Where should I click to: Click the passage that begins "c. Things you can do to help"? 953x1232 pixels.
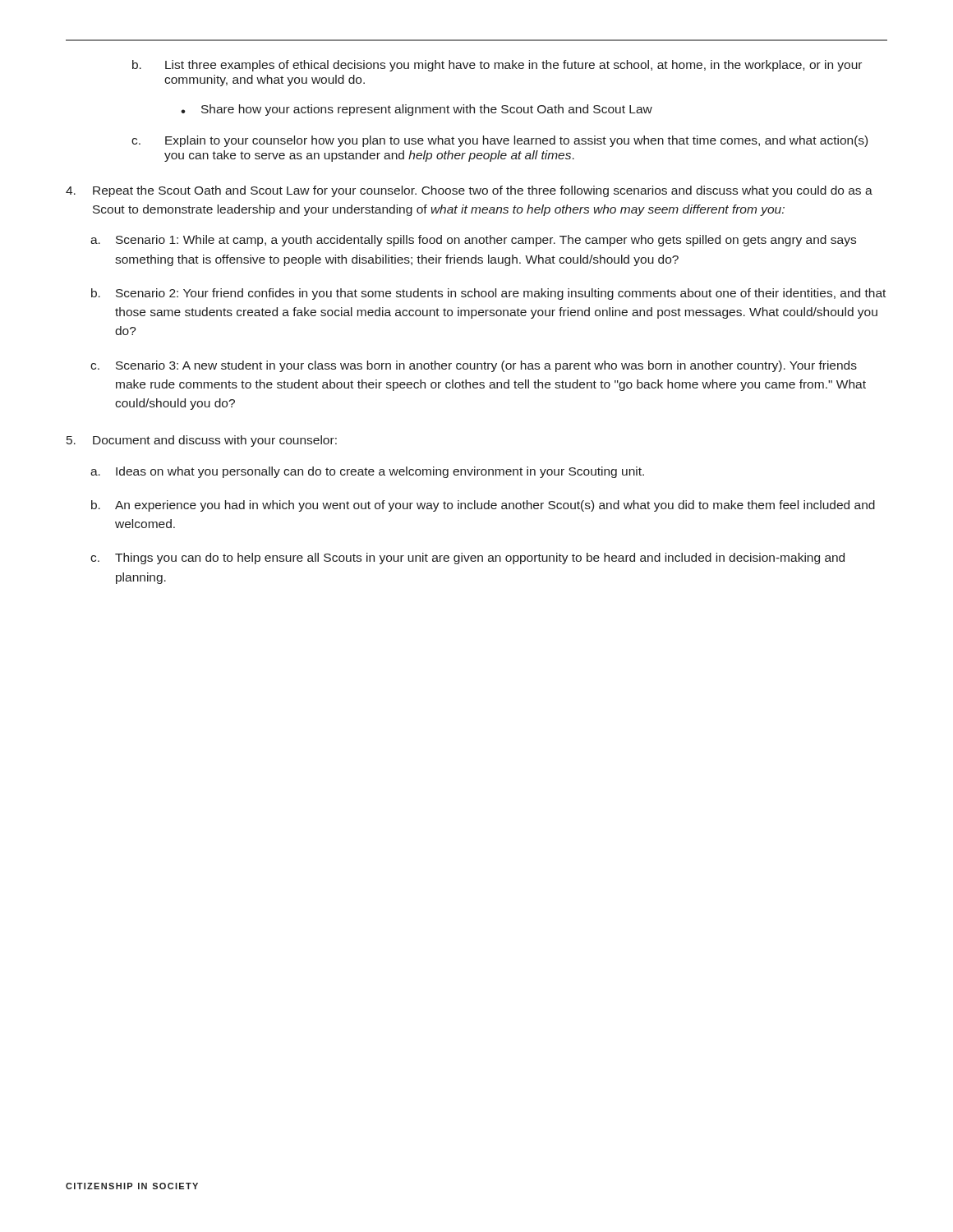(x=489, y=567)
